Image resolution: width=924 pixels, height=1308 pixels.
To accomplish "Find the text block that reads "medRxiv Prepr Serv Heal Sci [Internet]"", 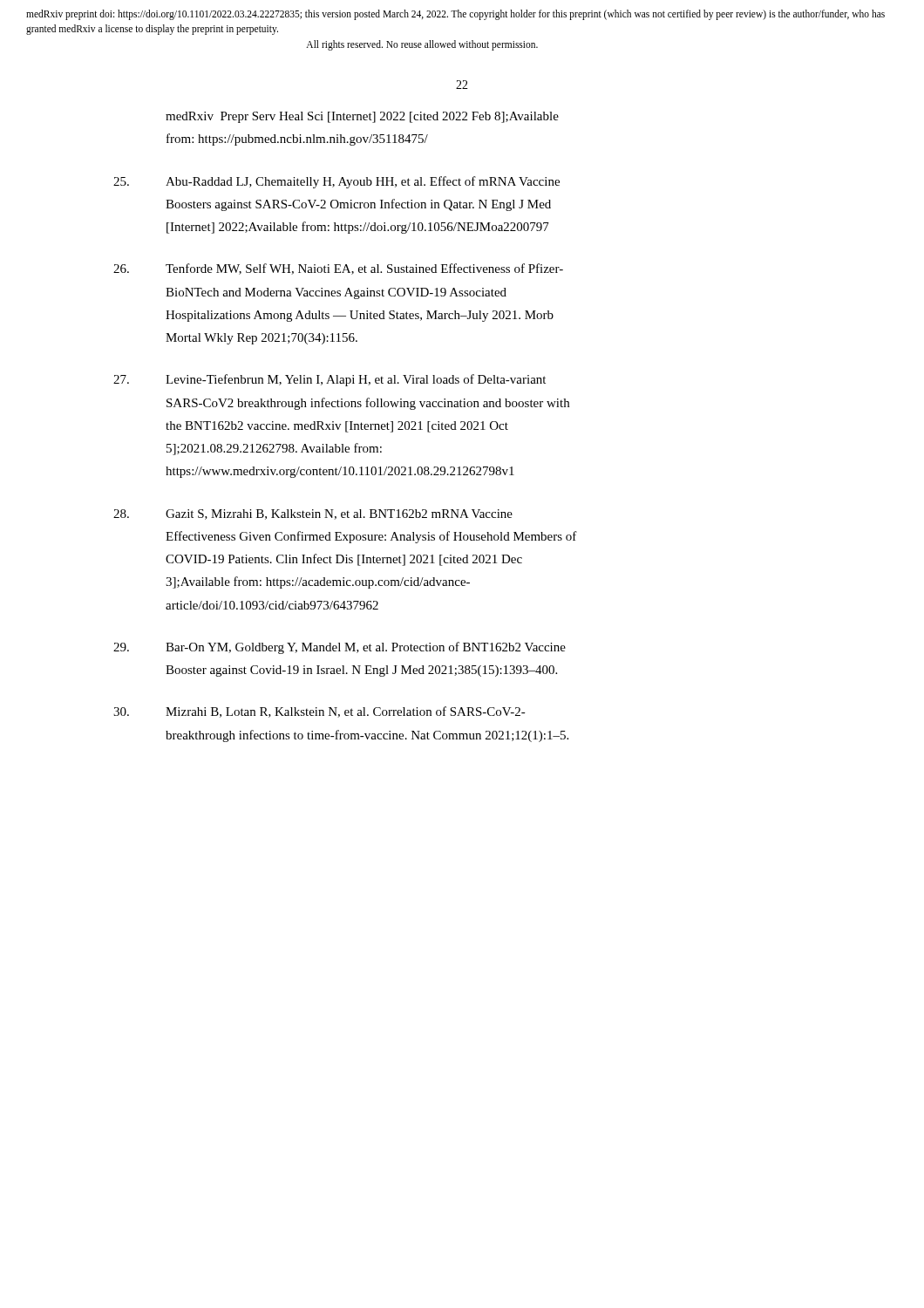I will tap(362, 127).
